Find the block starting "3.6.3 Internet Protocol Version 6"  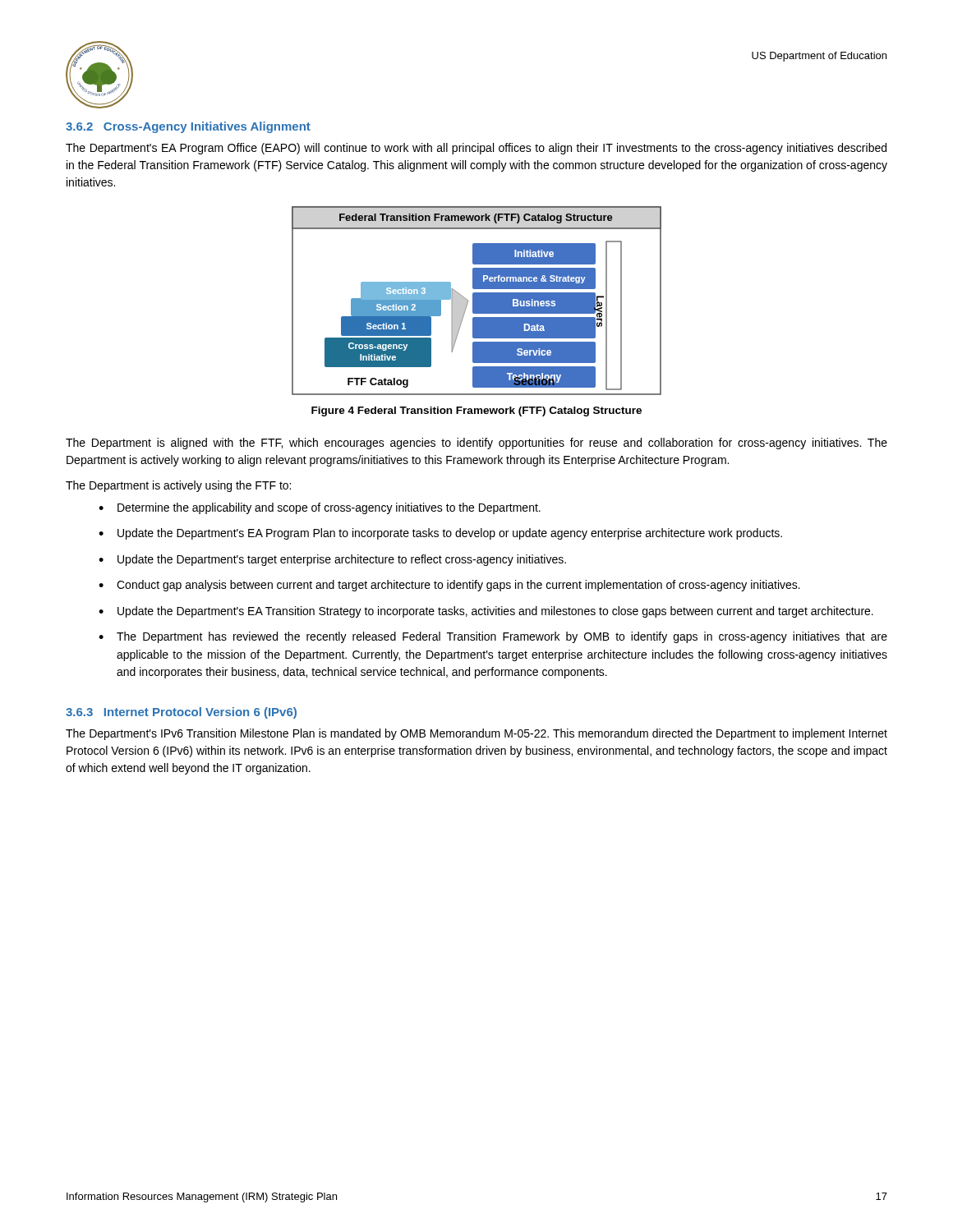(181, 712)
